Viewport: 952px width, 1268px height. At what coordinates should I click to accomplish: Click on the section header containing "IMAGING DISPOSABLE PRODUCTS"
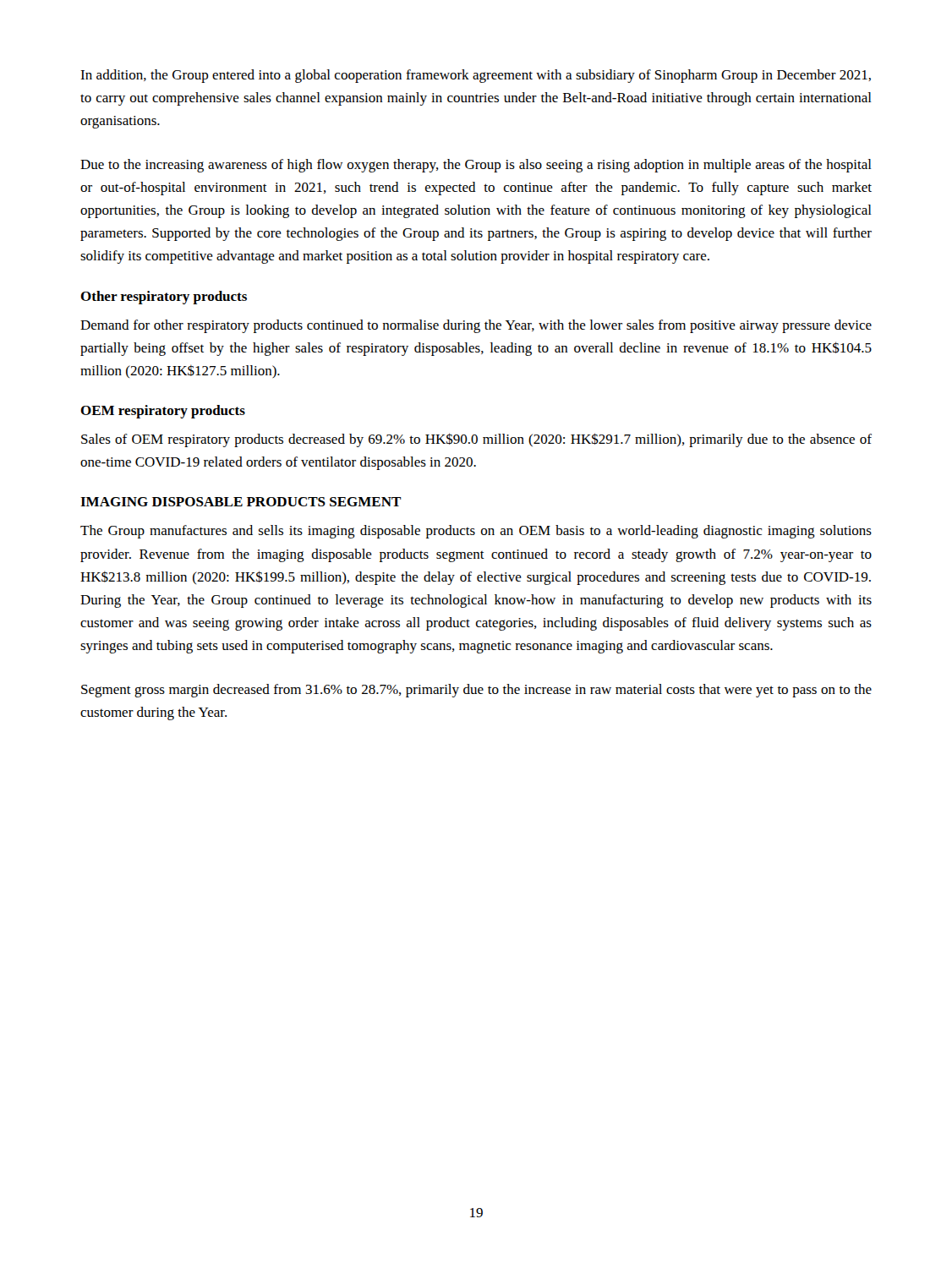(x=241, y=502)
